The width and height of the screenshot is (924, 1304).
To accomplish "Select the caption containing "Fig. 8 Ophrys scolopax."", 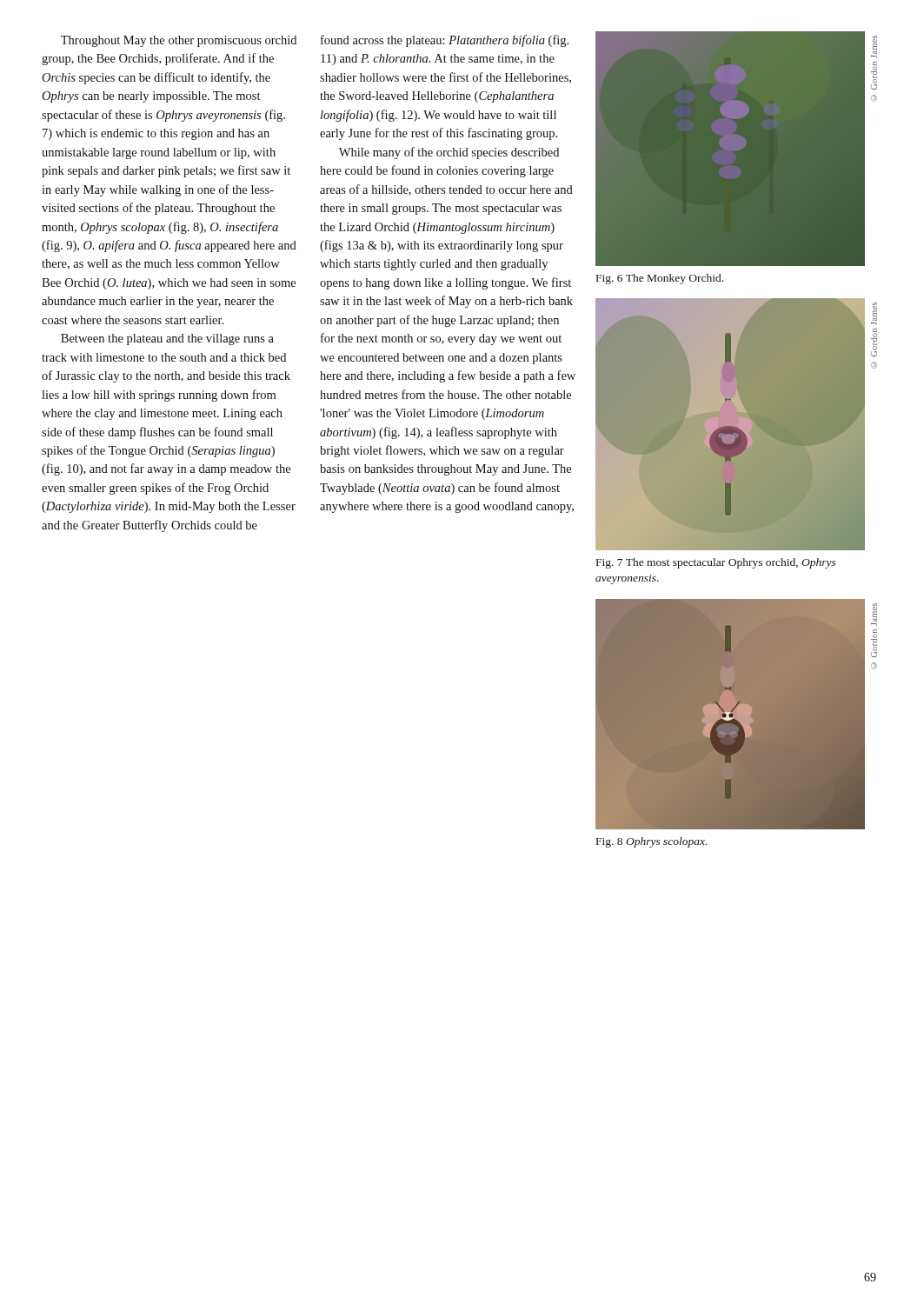I will pyautogui.click(x=652, y=841).
